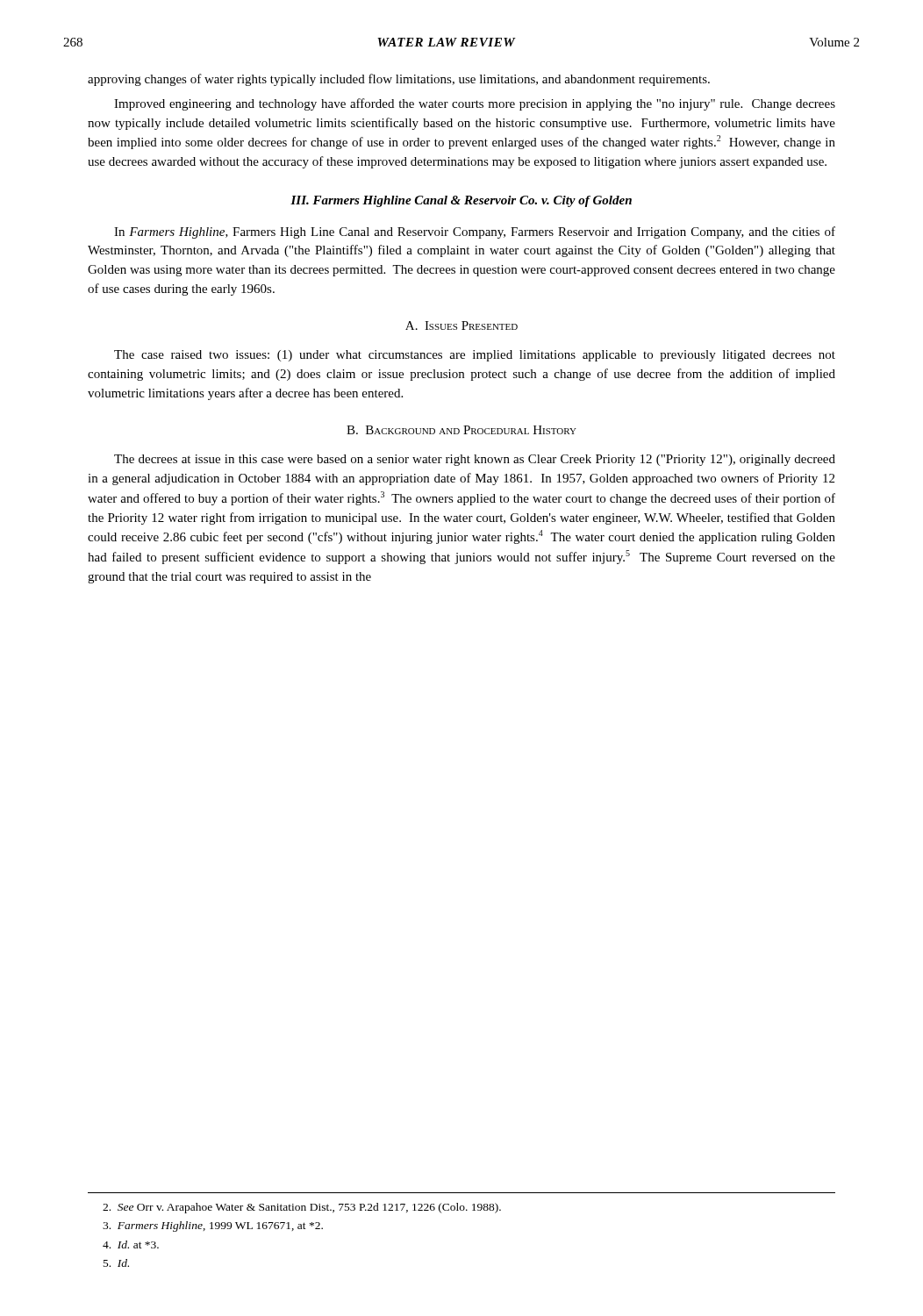Select the section header that says "B. Background and Procedural History"
Image resolution: width=923 pixels, height=1316 pixels.
coord(462,429)
